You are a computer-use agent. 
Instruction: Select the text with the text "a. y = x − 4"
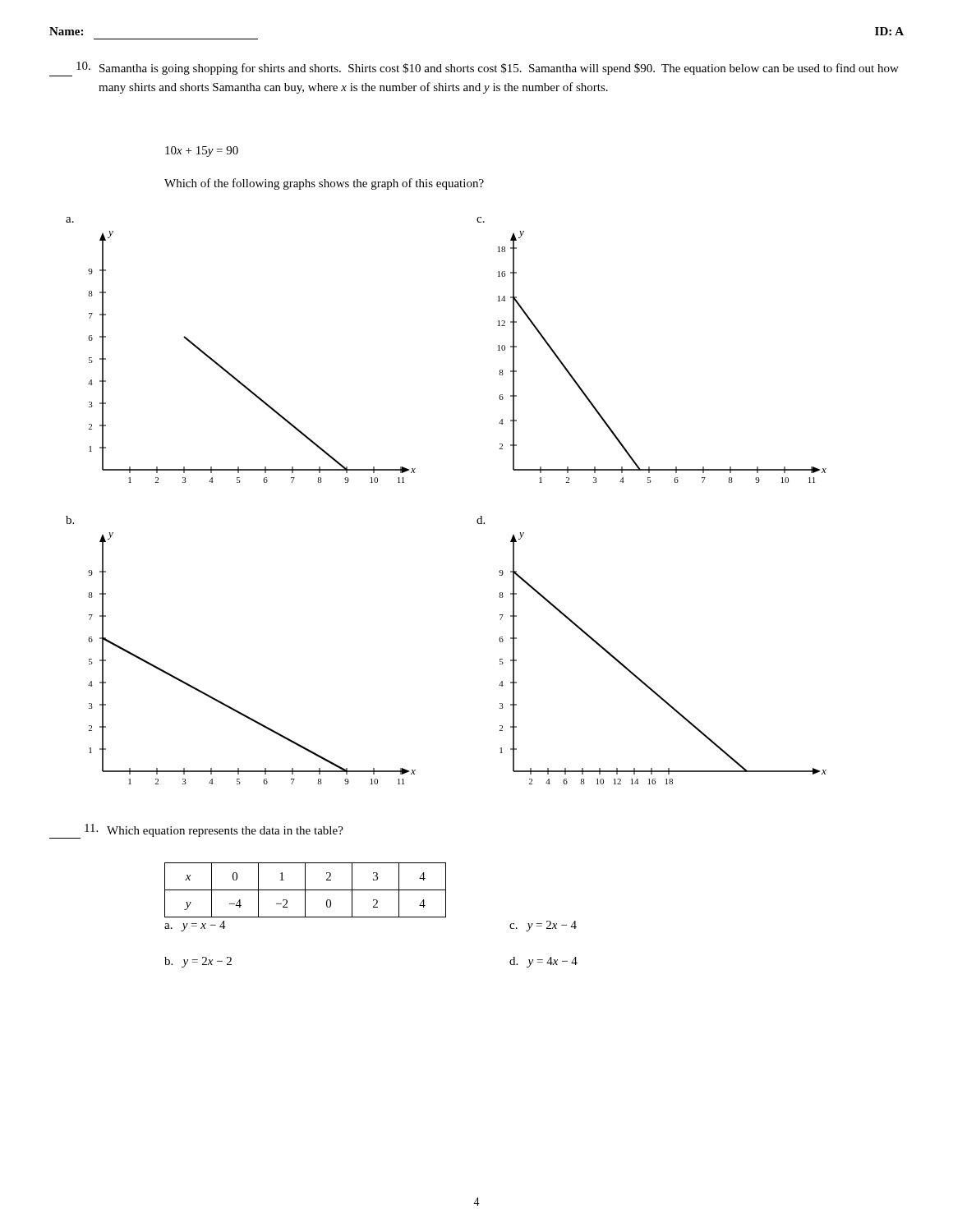point(195,925)
